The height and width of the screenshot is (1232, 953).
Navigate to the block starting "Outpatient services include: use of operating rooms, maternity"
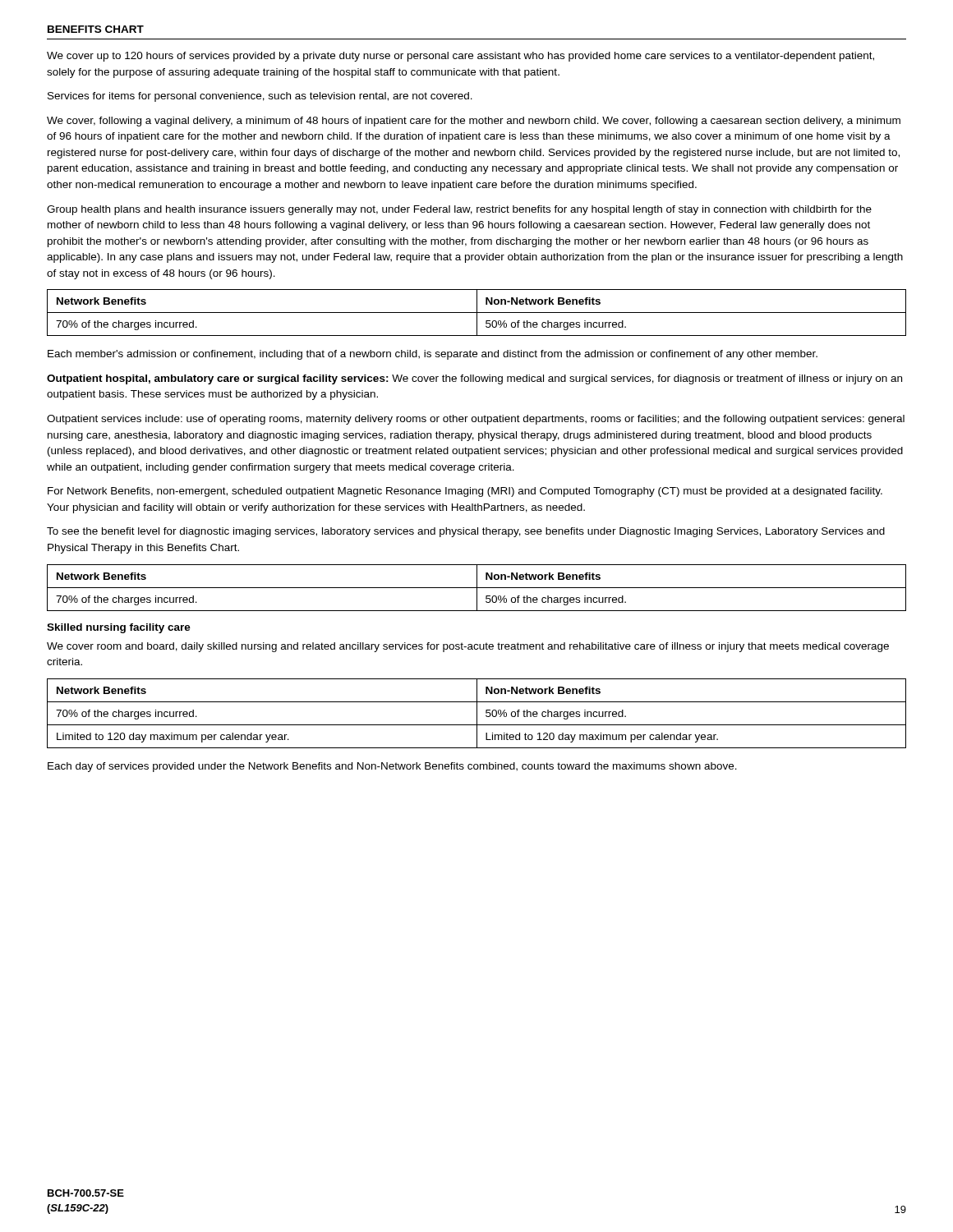tap(476, 443)
